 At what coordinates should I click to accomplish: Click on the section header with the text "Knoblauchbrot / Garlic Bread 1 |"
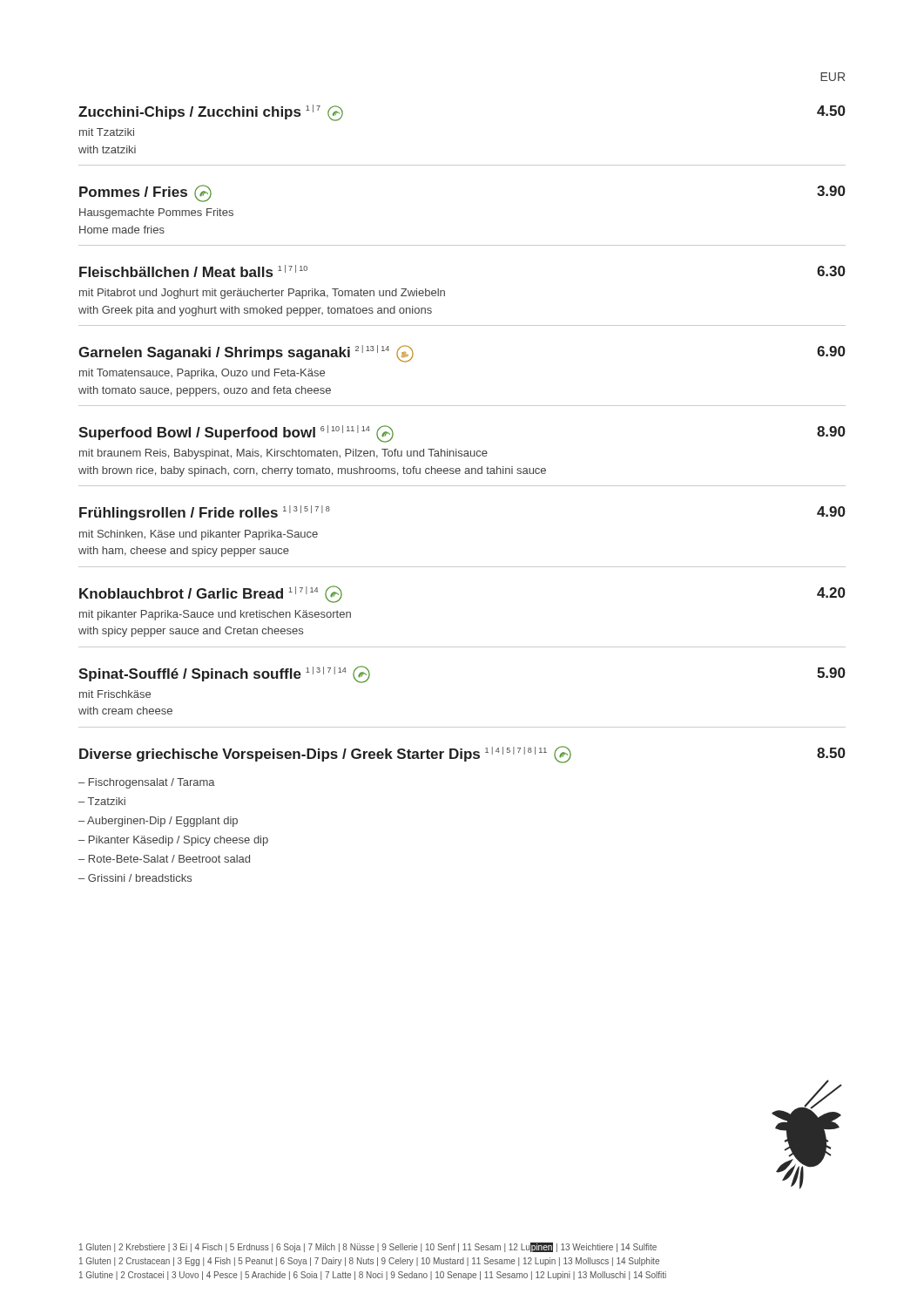(x=211, y=595)
